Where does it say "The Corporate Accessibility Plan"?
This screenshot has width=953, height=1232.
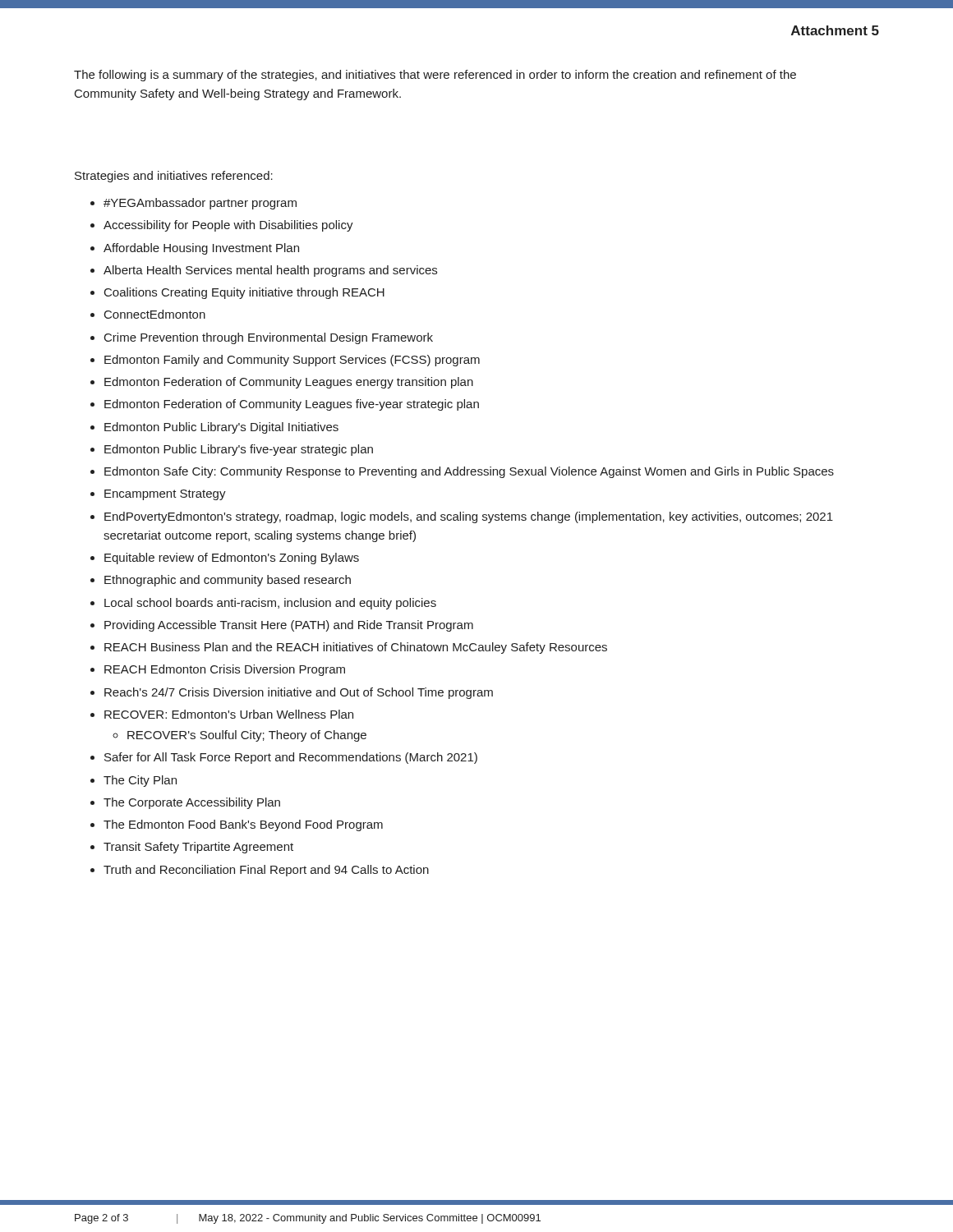tap(192, 802)
